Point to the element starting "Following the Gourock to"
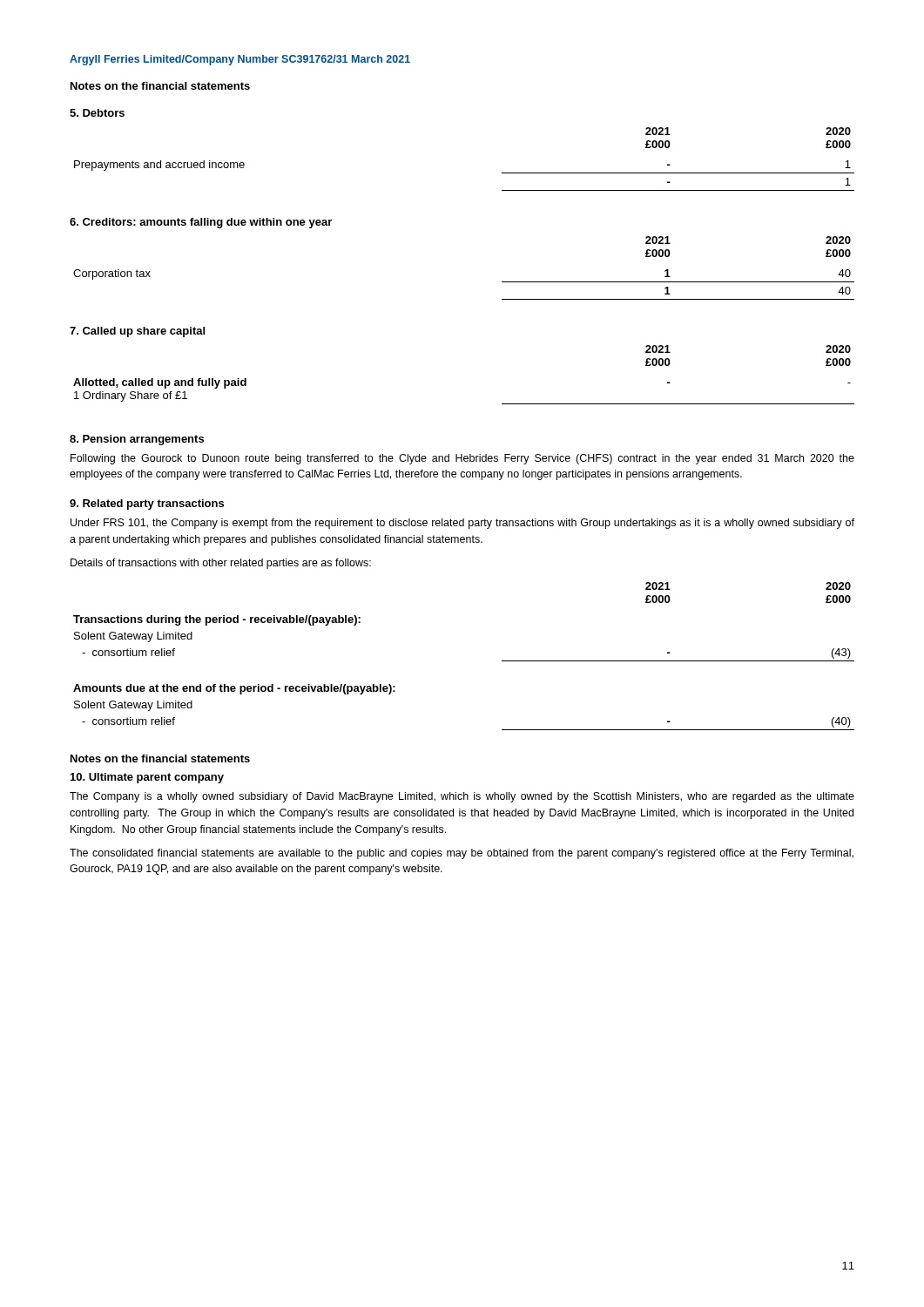 (462, 466)
